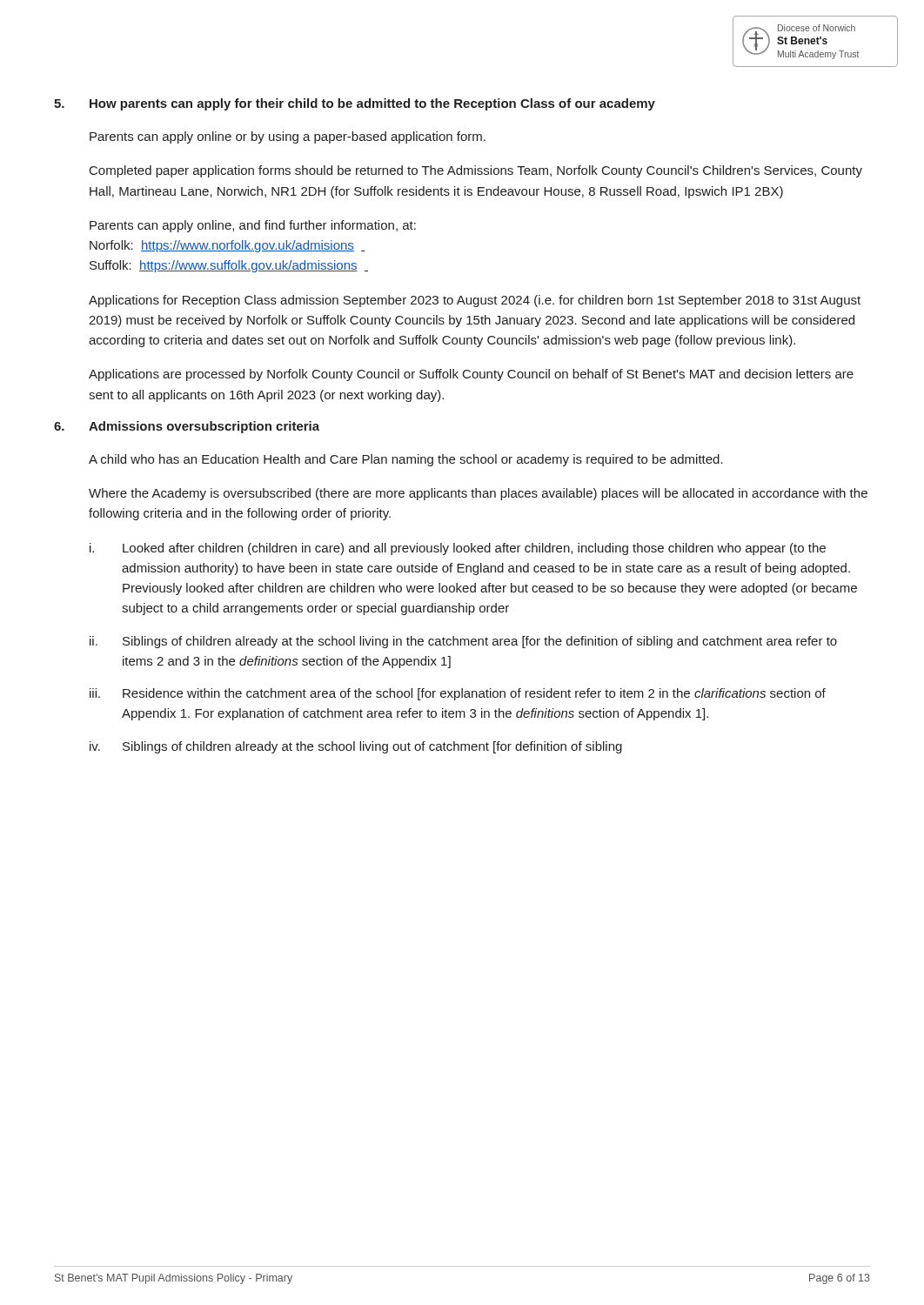Point to the element starting "Applications for Reception Class admission September 2023"

click(475, 320)
